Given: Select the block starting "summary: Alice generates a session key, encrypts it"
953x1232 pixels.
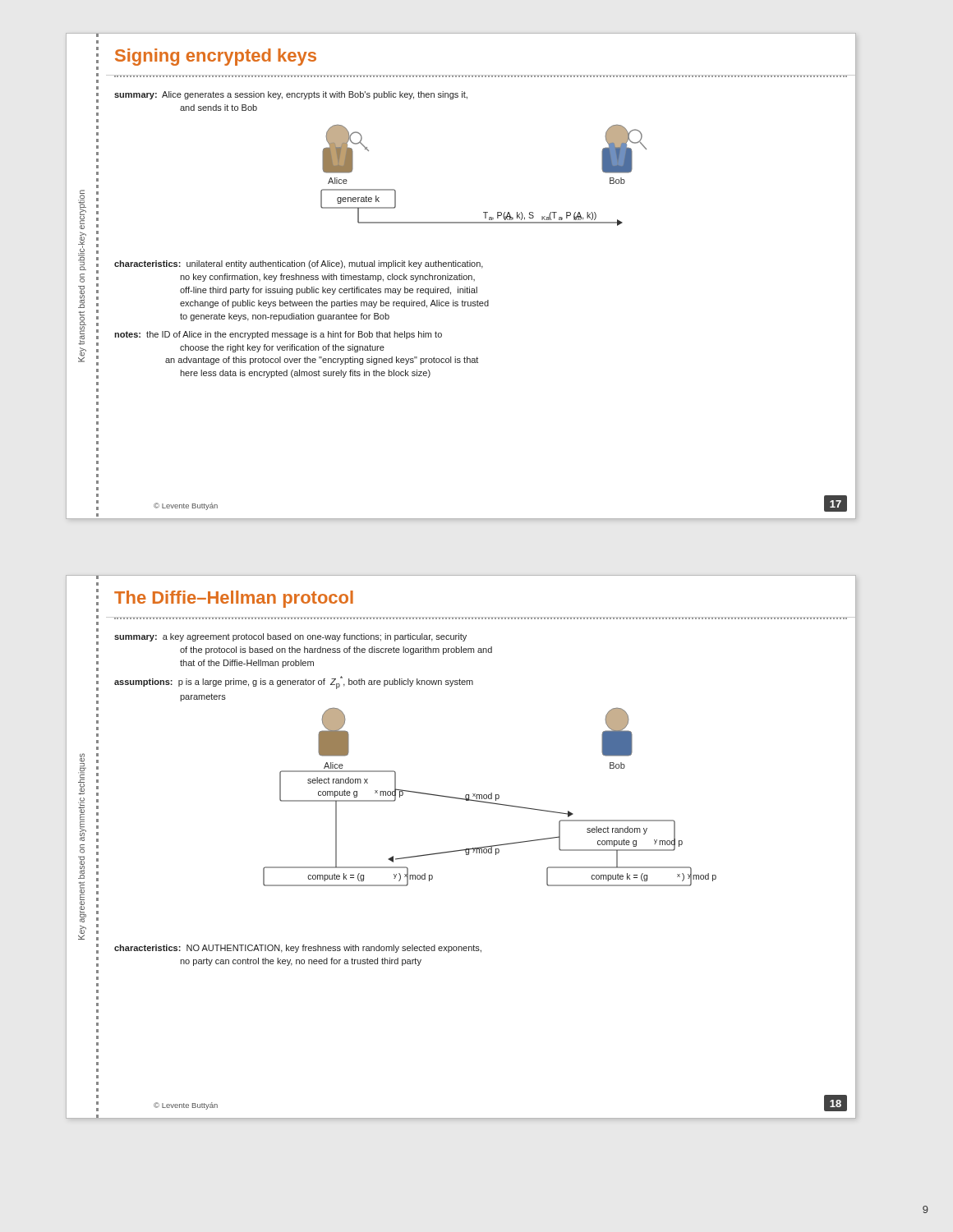Looking at the screenshot, I should (x=291, y=95).
